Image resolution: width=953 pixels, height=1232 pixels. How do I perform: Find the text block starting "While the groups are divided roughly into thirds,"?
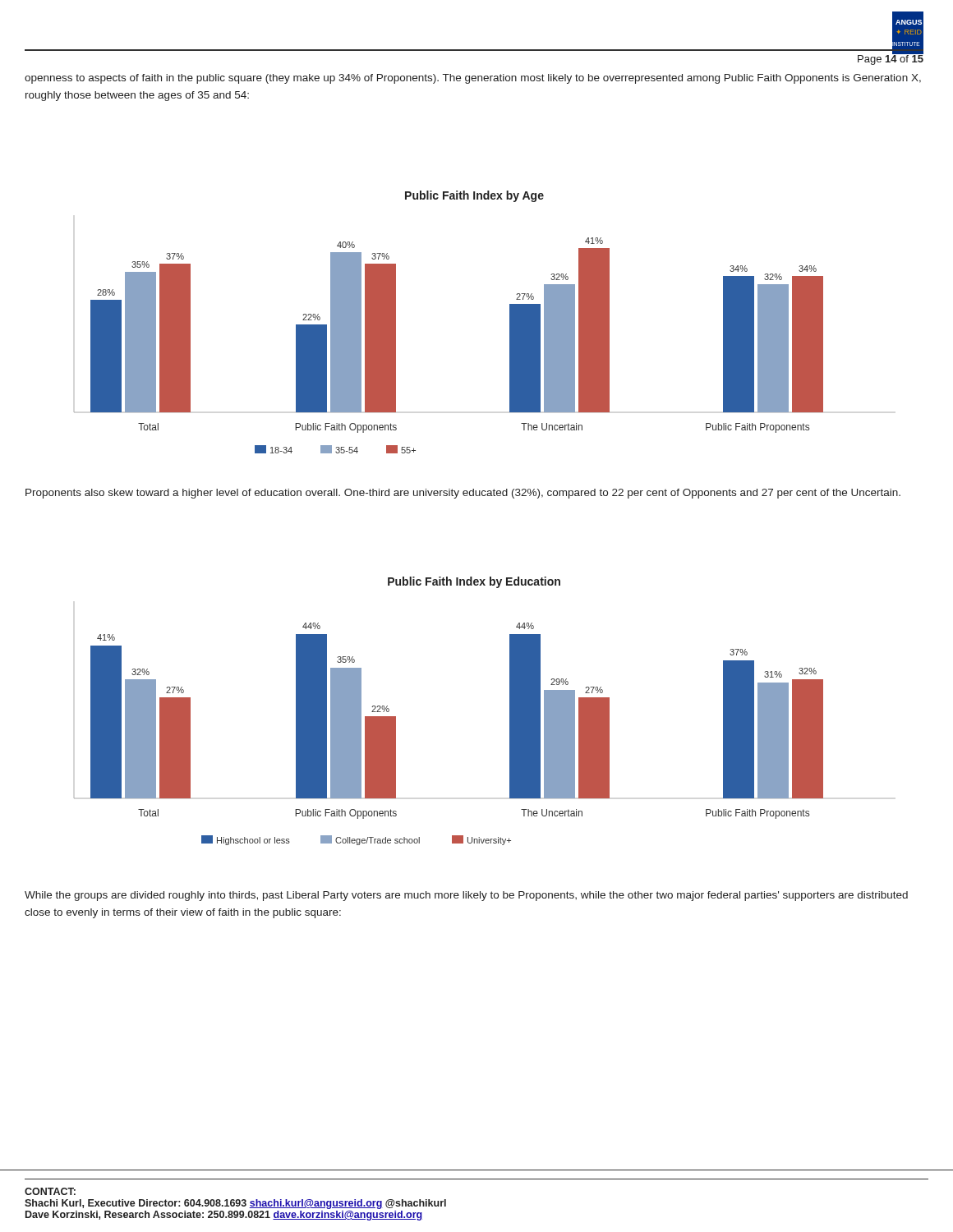[x=466, y=903]
